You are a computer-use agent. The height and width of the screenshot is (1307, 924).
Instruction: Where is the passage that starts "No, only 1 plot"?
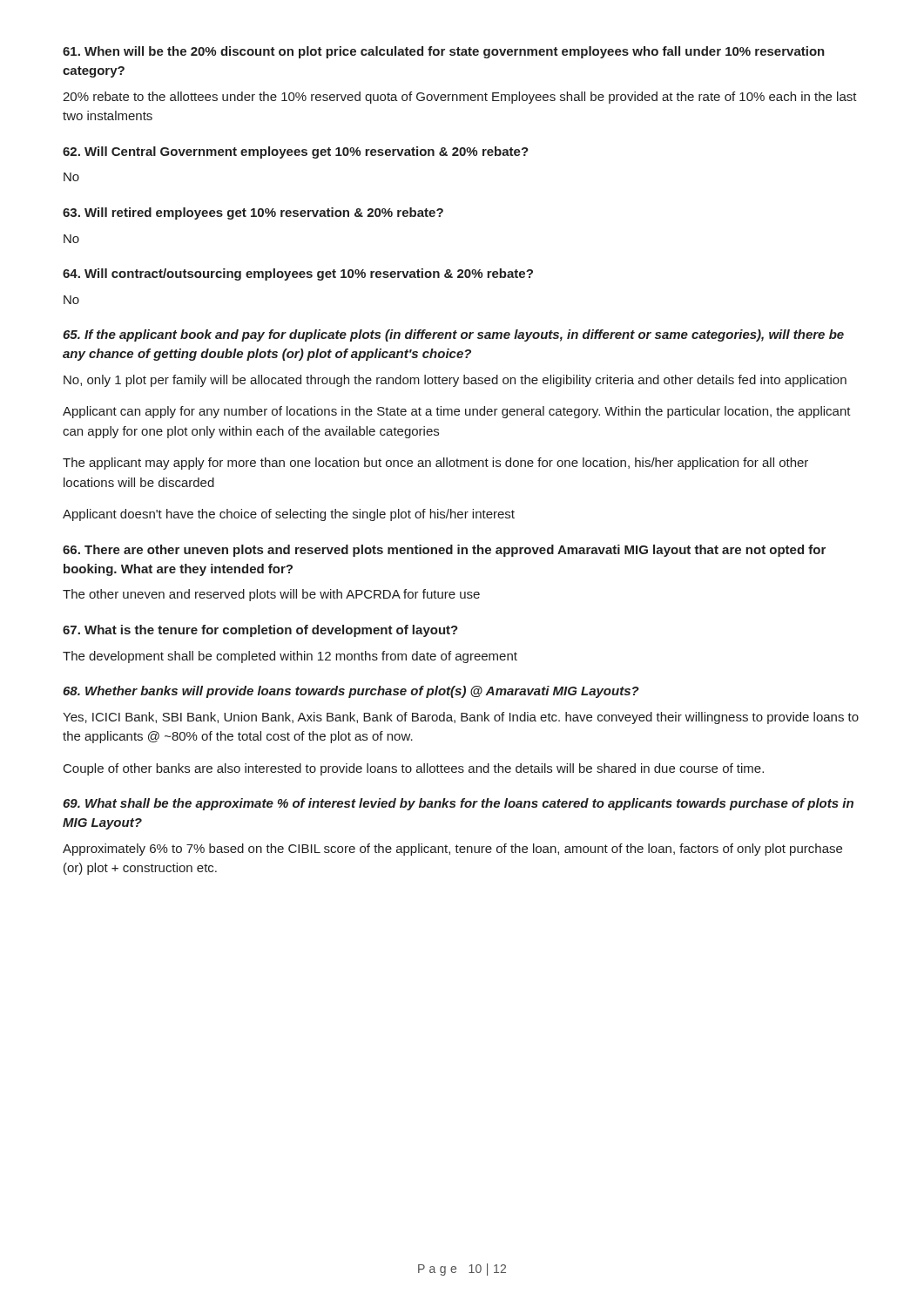coord(455,379)
